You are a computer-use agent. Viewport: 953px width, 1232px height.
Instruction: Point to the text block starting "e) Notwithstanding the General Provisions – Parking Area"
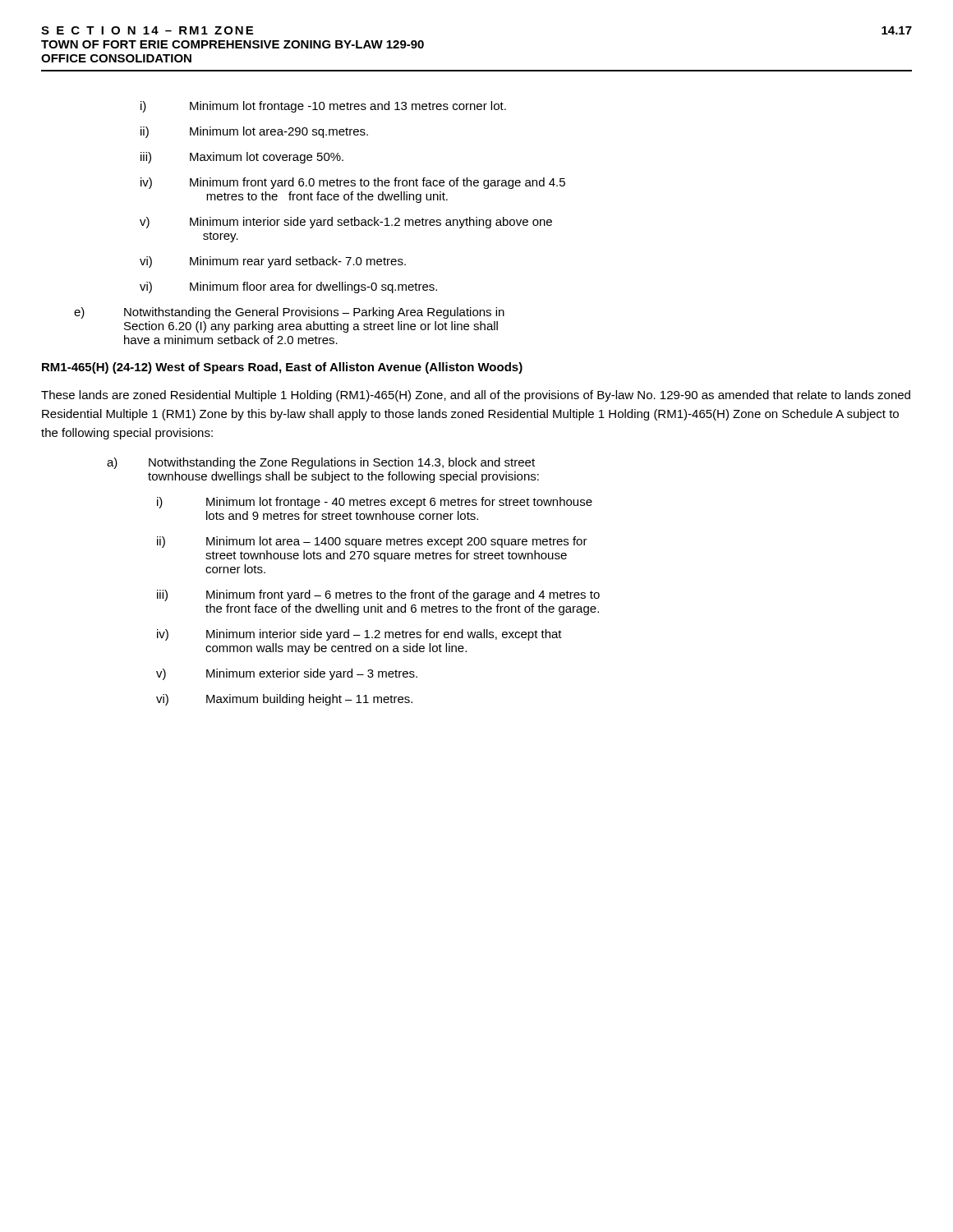pos(289,326)
